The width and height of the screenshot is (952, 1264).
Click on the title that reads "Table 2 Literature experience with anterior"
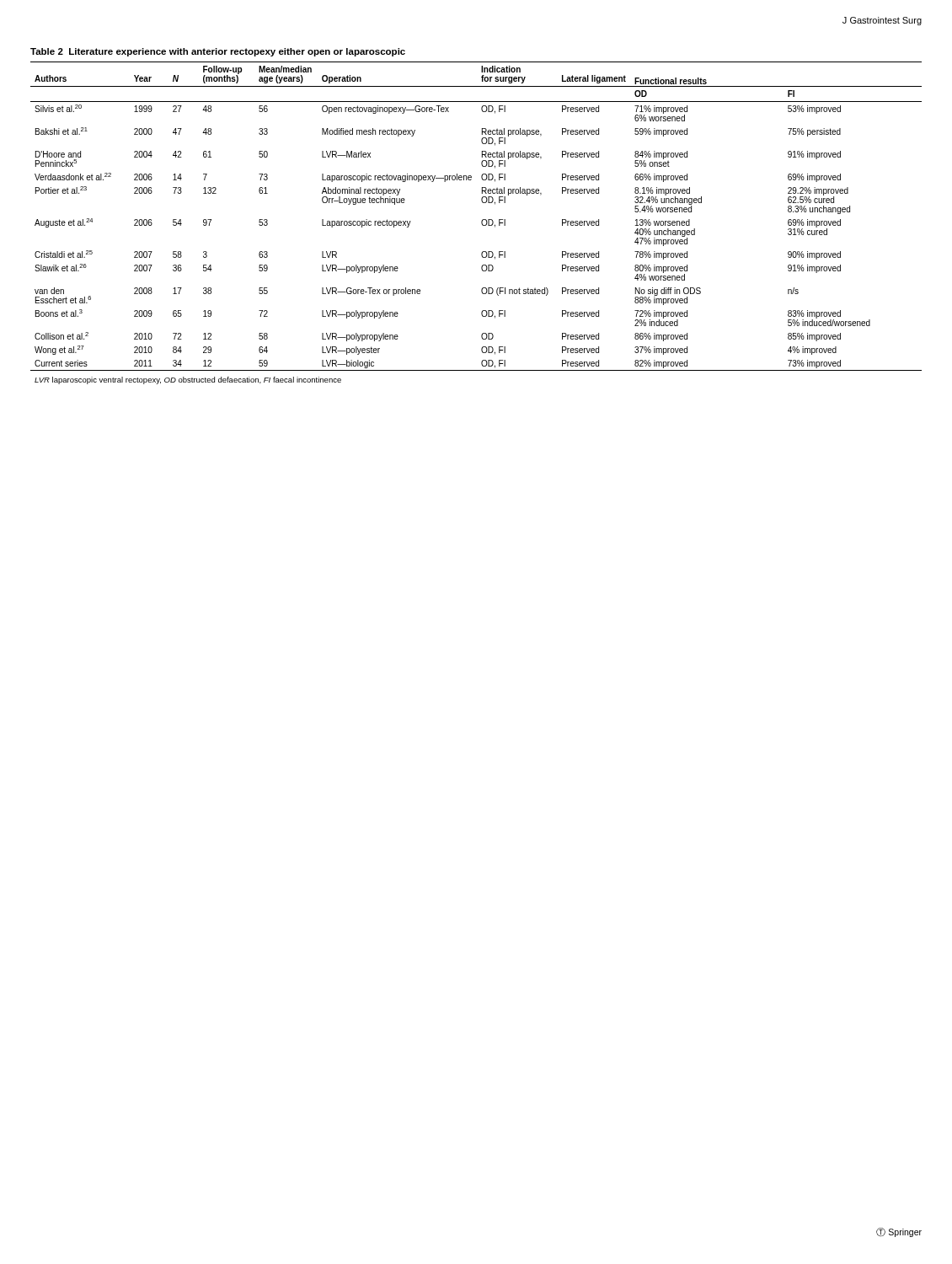pyautogui.click(x=218, y=51)
